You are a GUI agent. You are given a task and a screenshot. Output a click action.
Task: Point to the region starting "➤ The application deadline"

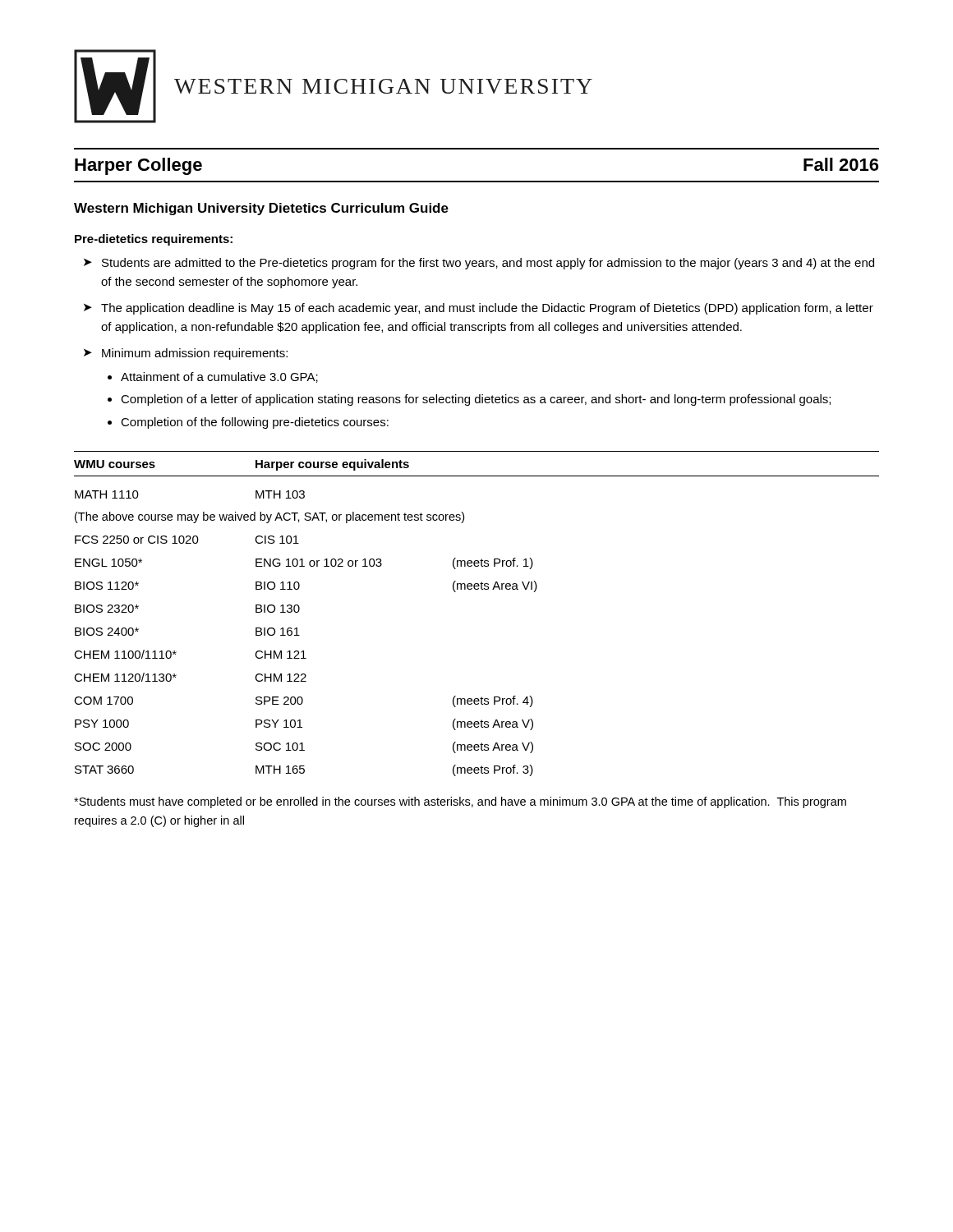[481, 317]
